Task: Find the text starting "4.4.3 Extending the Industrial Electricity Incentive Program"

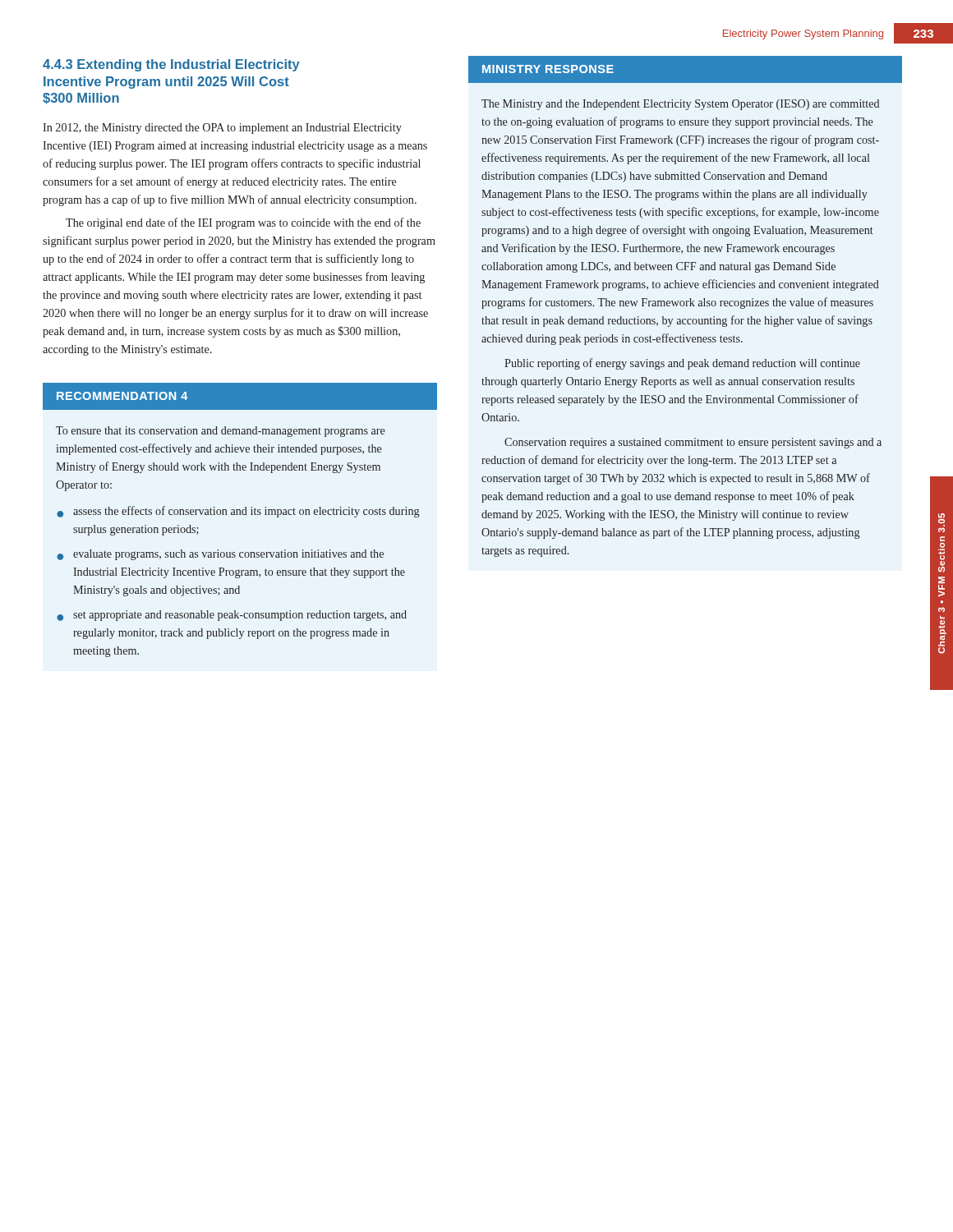Action: 171,81
